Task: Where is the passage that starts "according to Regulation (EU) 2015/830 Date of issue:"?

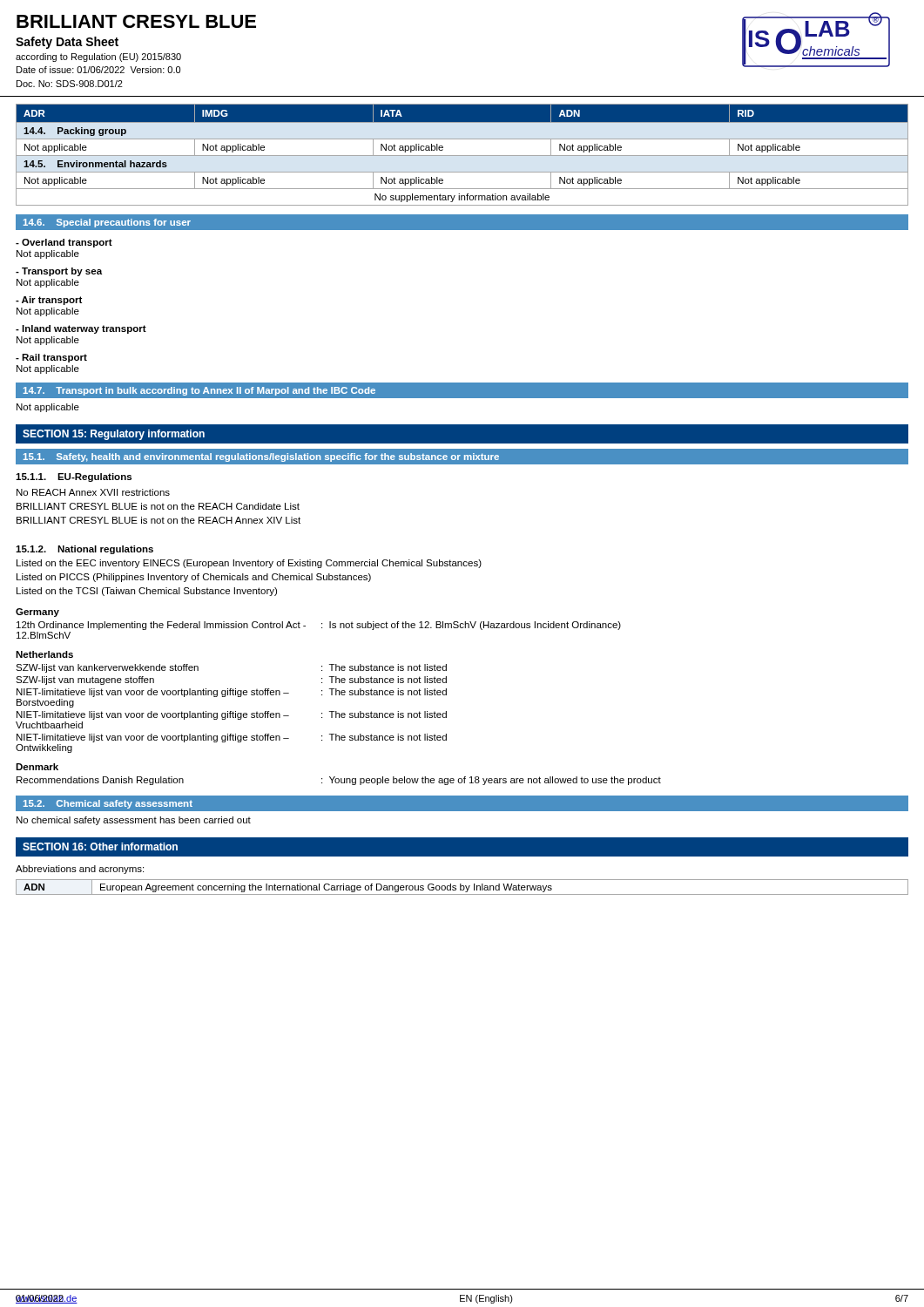Action: 98,70
